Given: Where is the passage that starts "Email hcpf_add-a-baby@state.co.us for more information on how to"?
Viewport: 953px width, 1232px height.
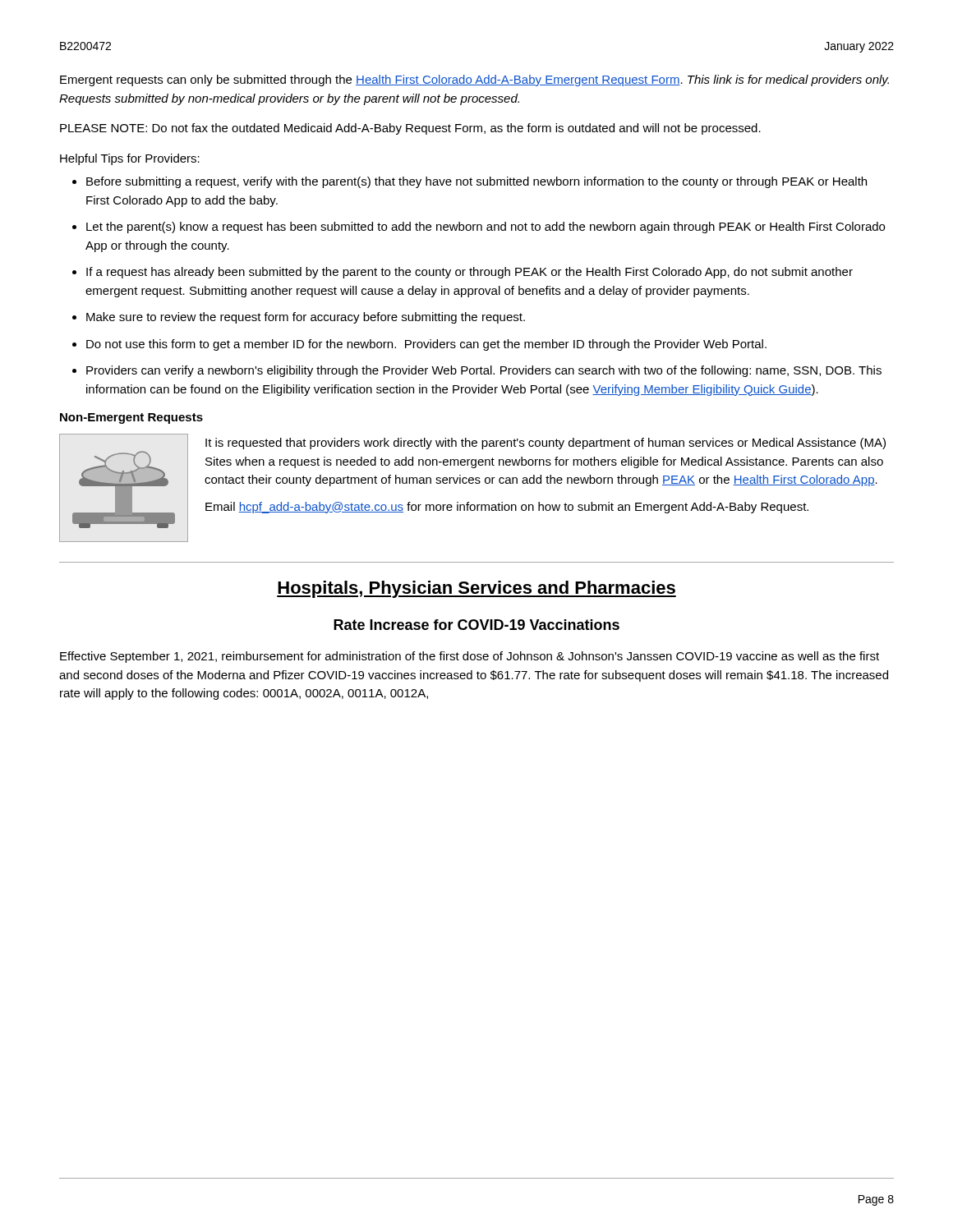Looking at the screenshot, I should click(x=507, y=506).
